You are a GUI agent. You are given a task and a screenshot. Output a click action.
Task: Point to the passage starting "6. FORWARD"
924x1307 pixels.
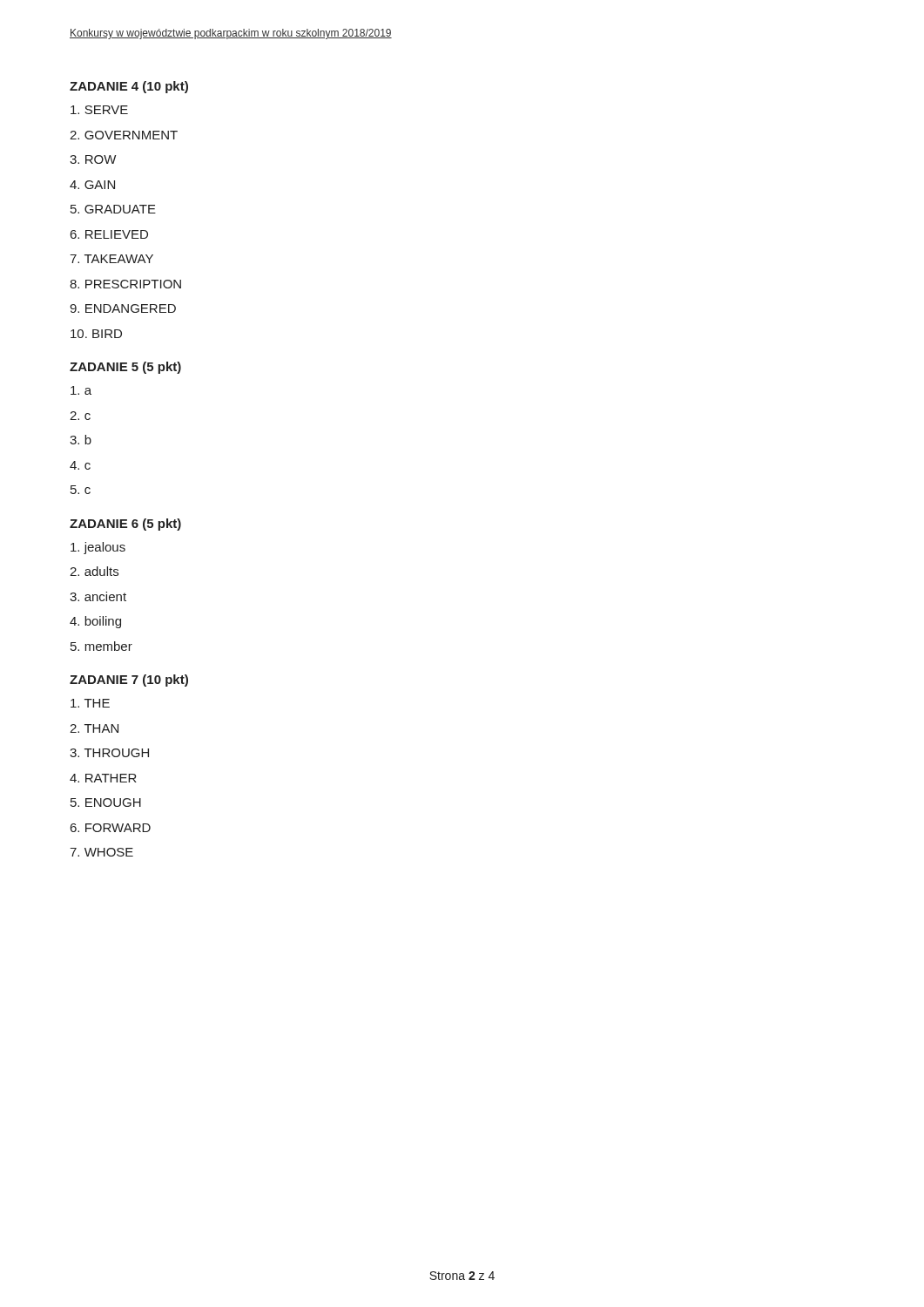pyautogui.click(x=110, y=827)
